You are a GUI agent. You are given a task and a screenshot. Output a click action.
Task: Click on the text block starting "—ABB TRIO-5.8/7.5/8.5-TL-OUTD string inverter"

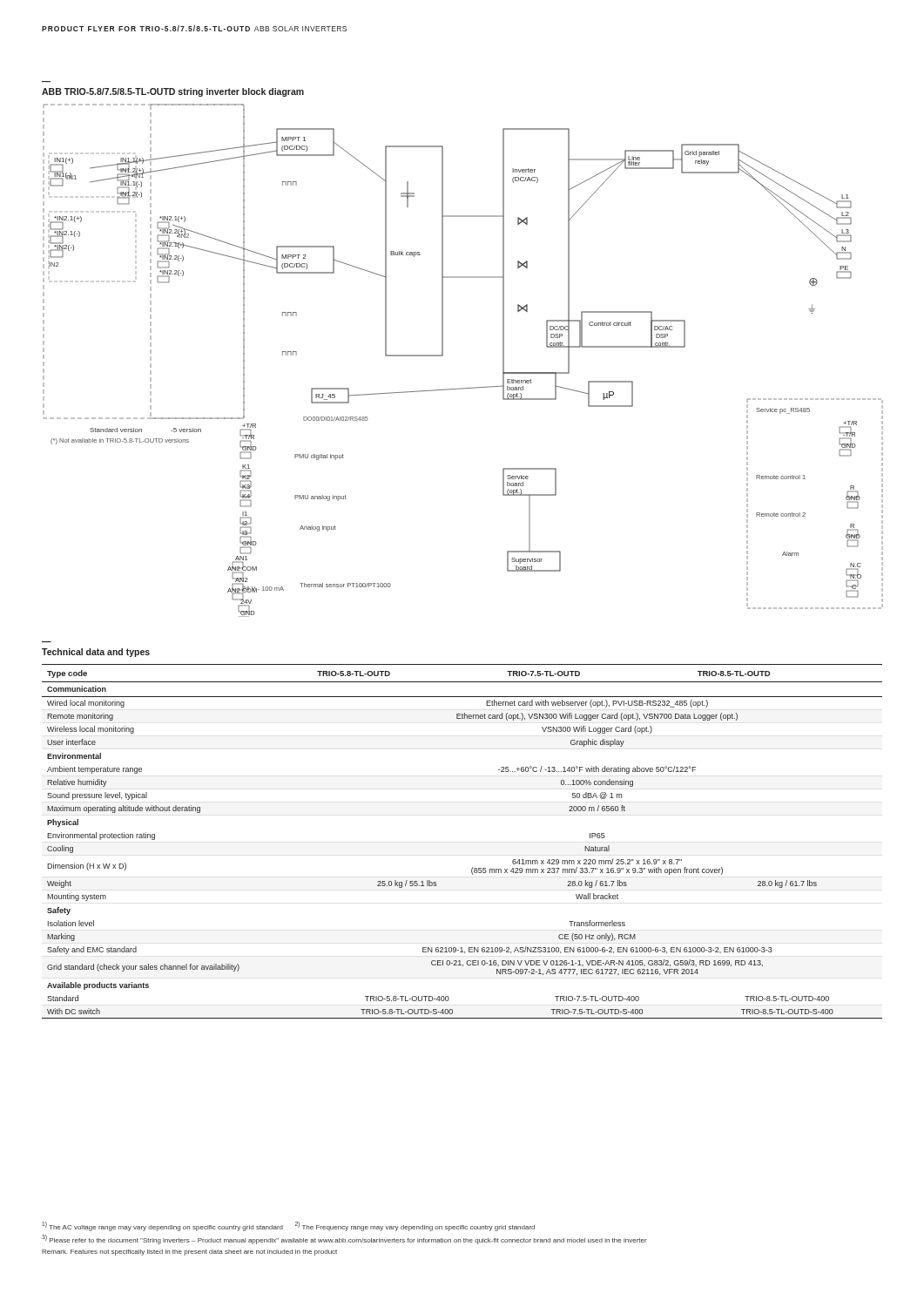173,87
